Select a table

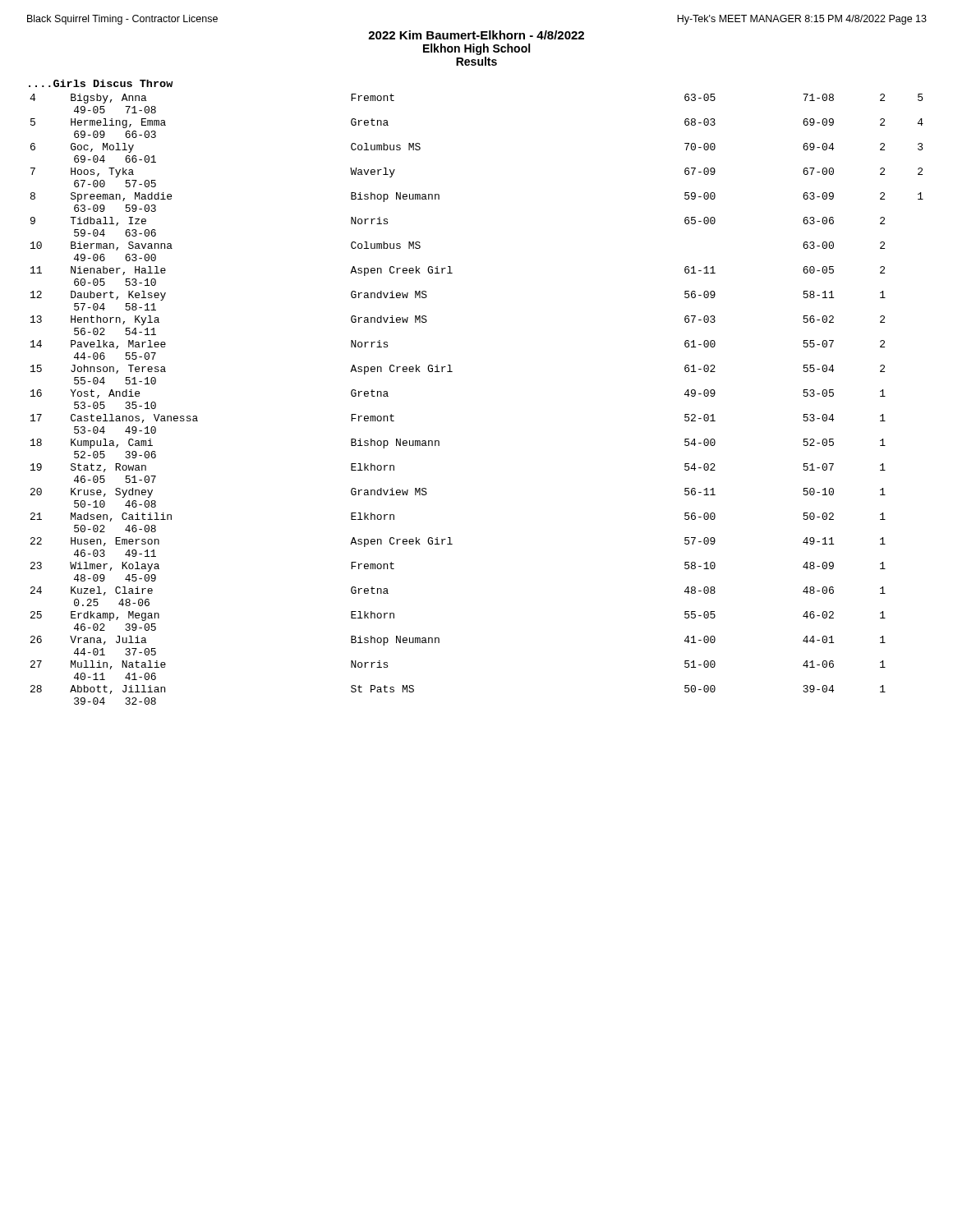(x=476, y=400)
